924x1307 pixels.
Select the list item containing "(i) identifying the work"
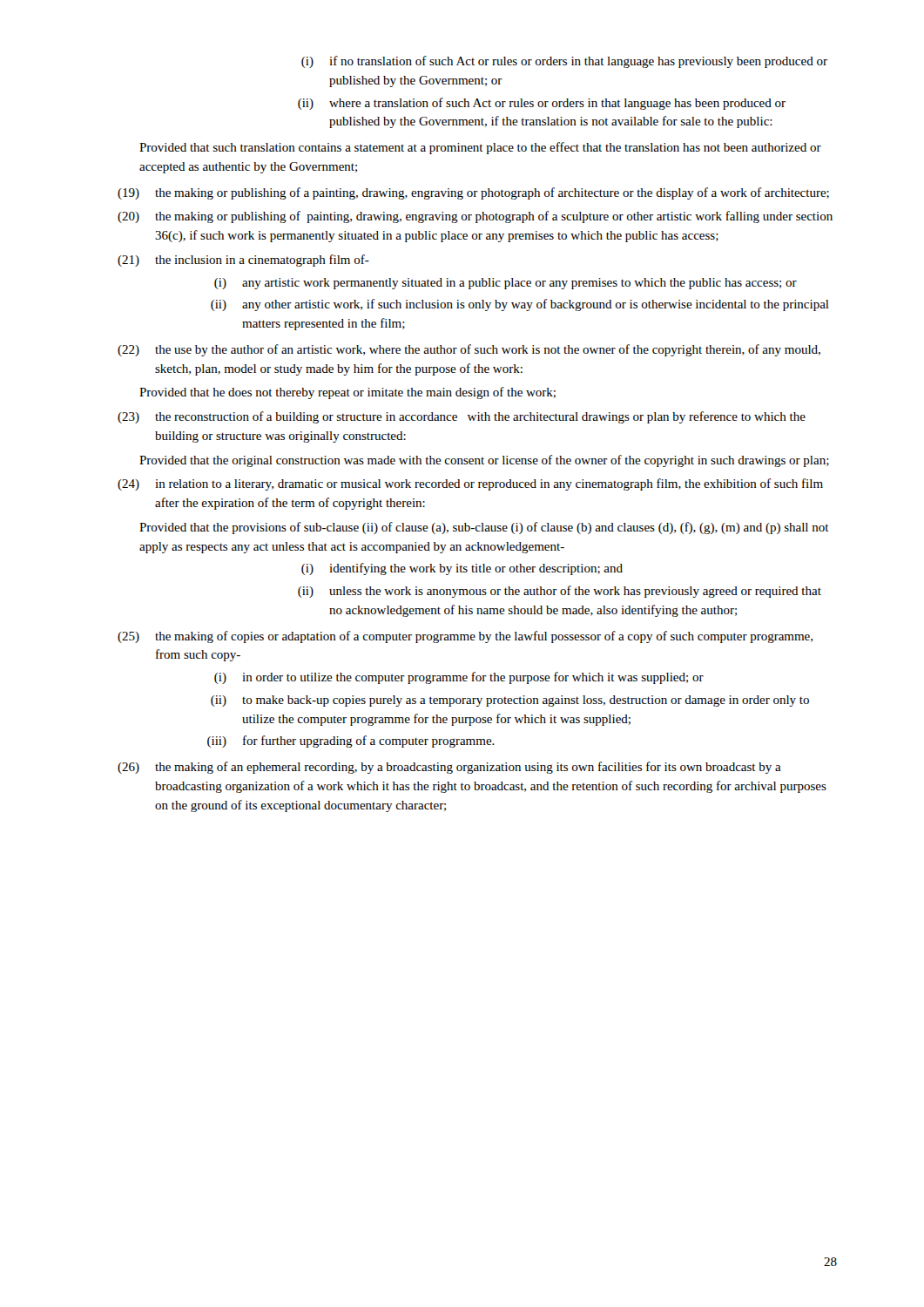[x=549, y=569]
